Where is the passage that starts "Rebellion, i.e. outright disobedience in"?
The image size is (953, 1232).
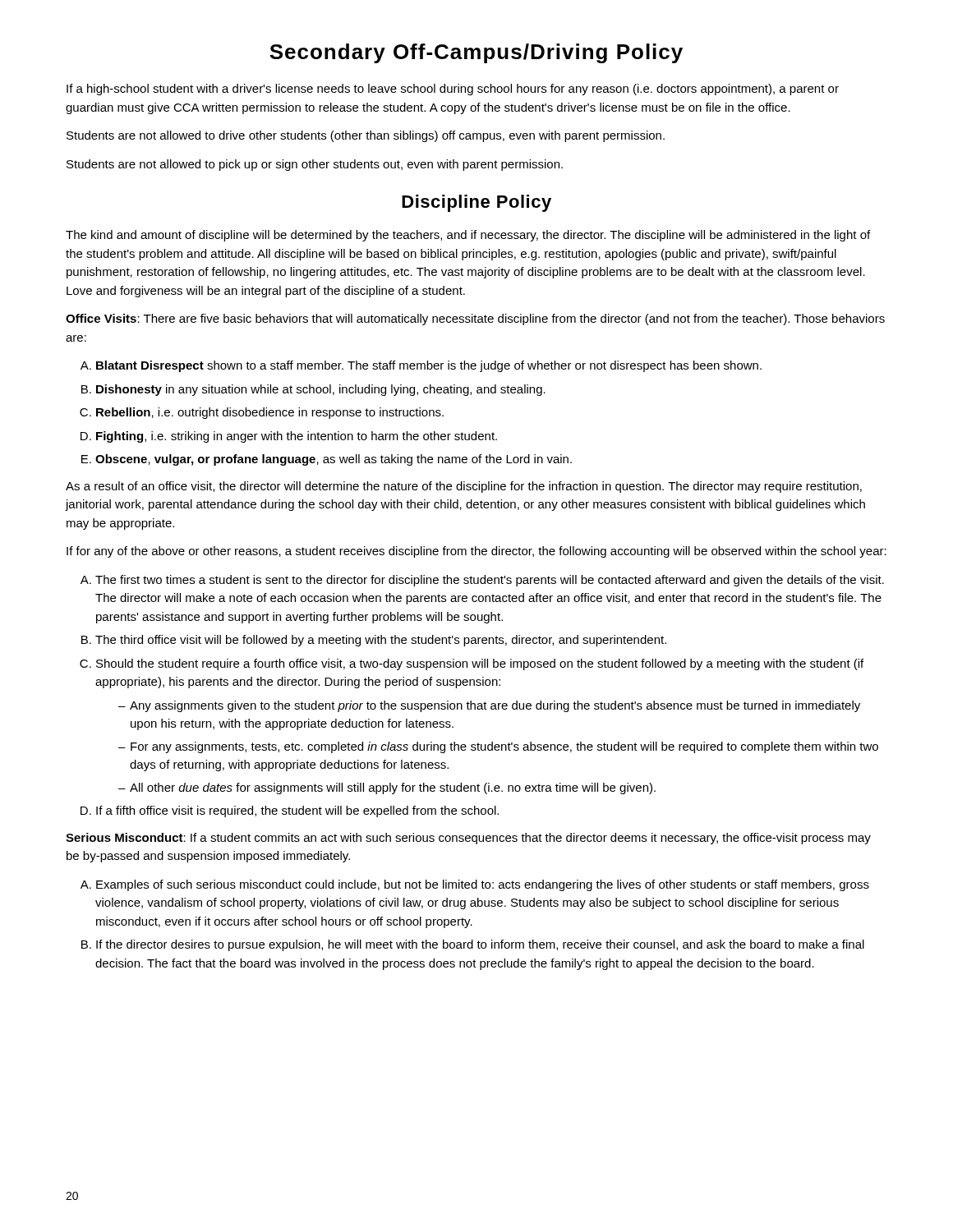[270, 413]
